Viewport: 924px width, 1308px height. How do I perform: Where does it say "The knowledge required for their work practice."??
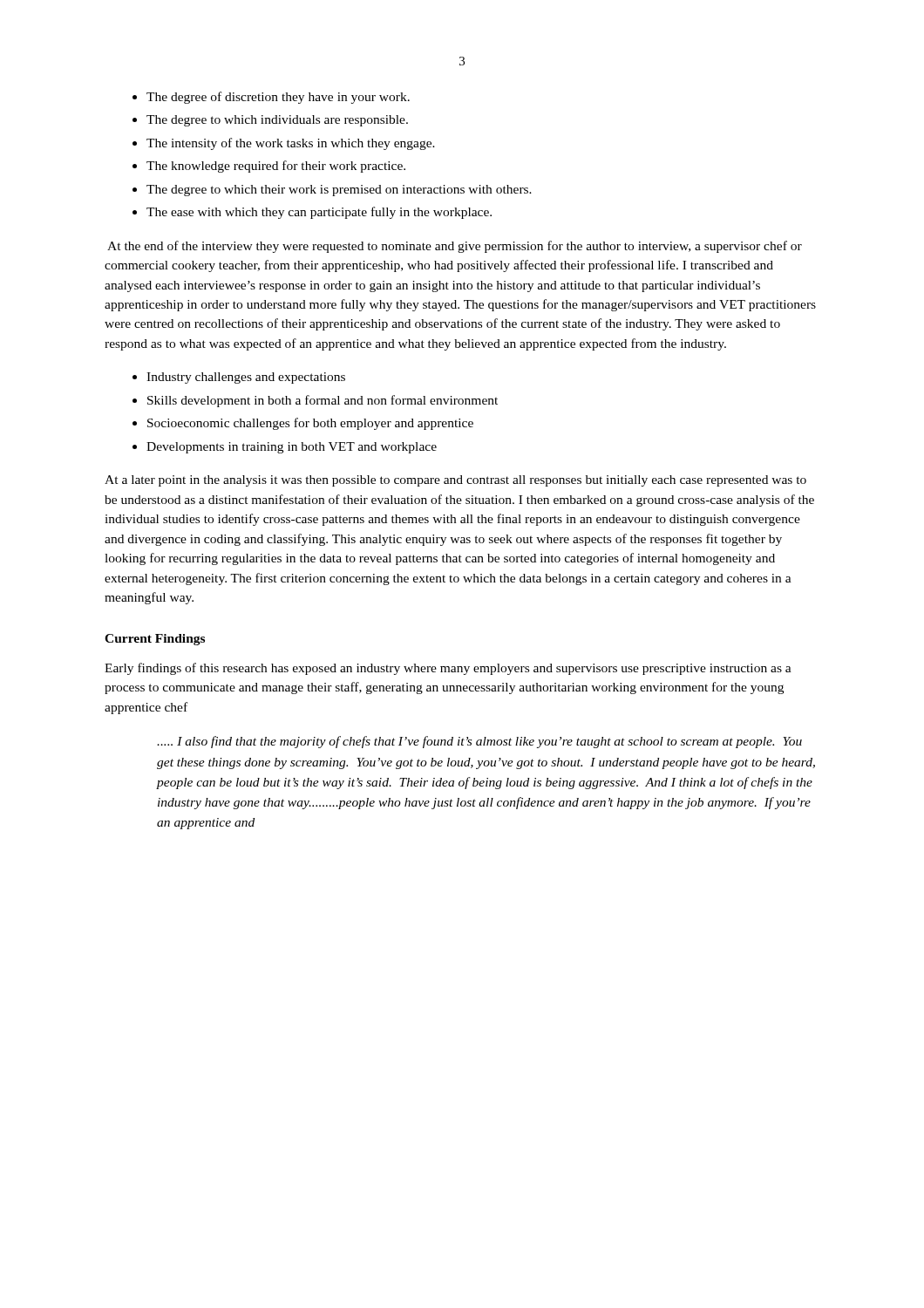click(x=276, y=165)
